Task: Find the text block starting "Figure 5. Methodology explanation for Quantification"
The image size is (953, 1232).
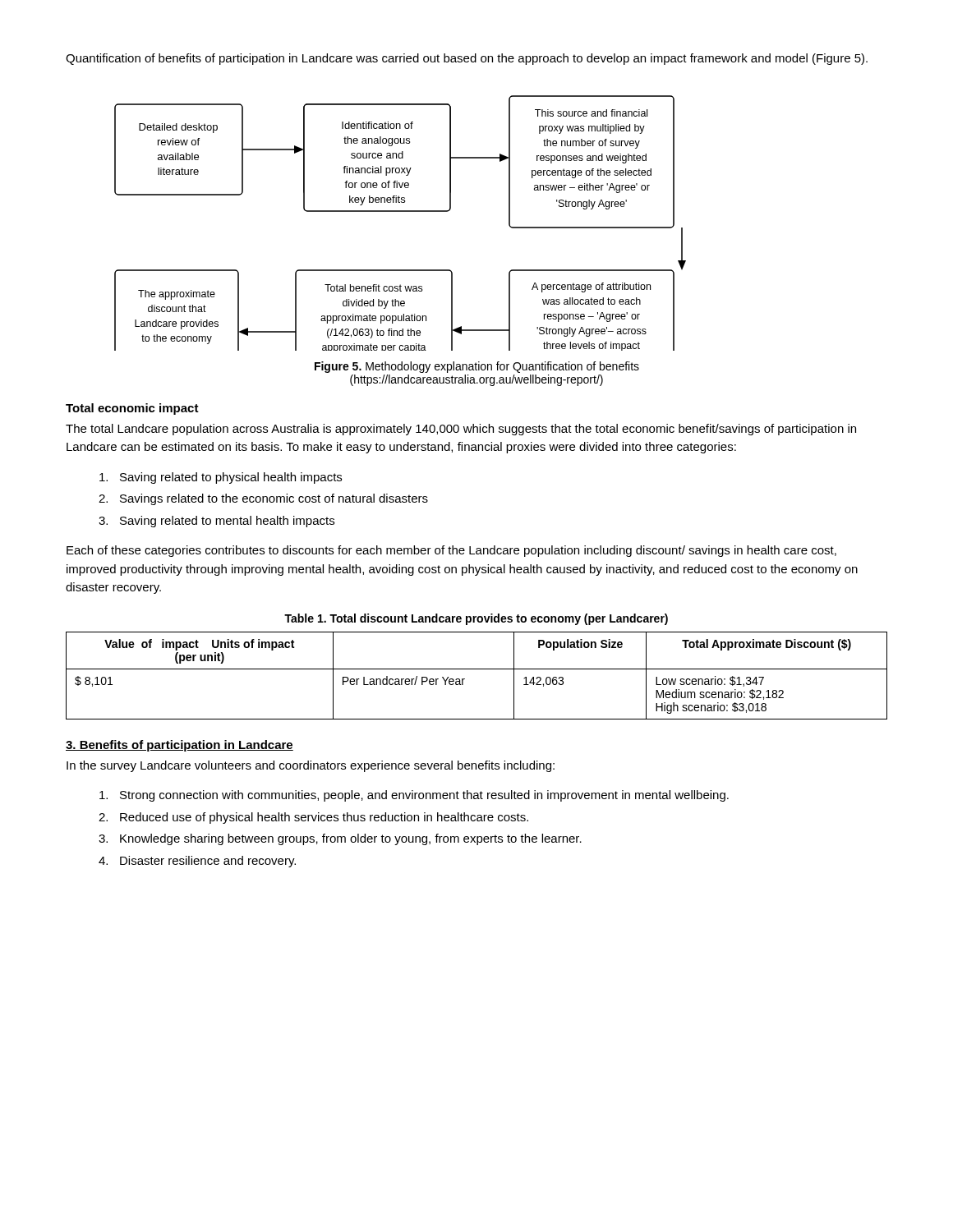Action: click(x=476, y=372)
